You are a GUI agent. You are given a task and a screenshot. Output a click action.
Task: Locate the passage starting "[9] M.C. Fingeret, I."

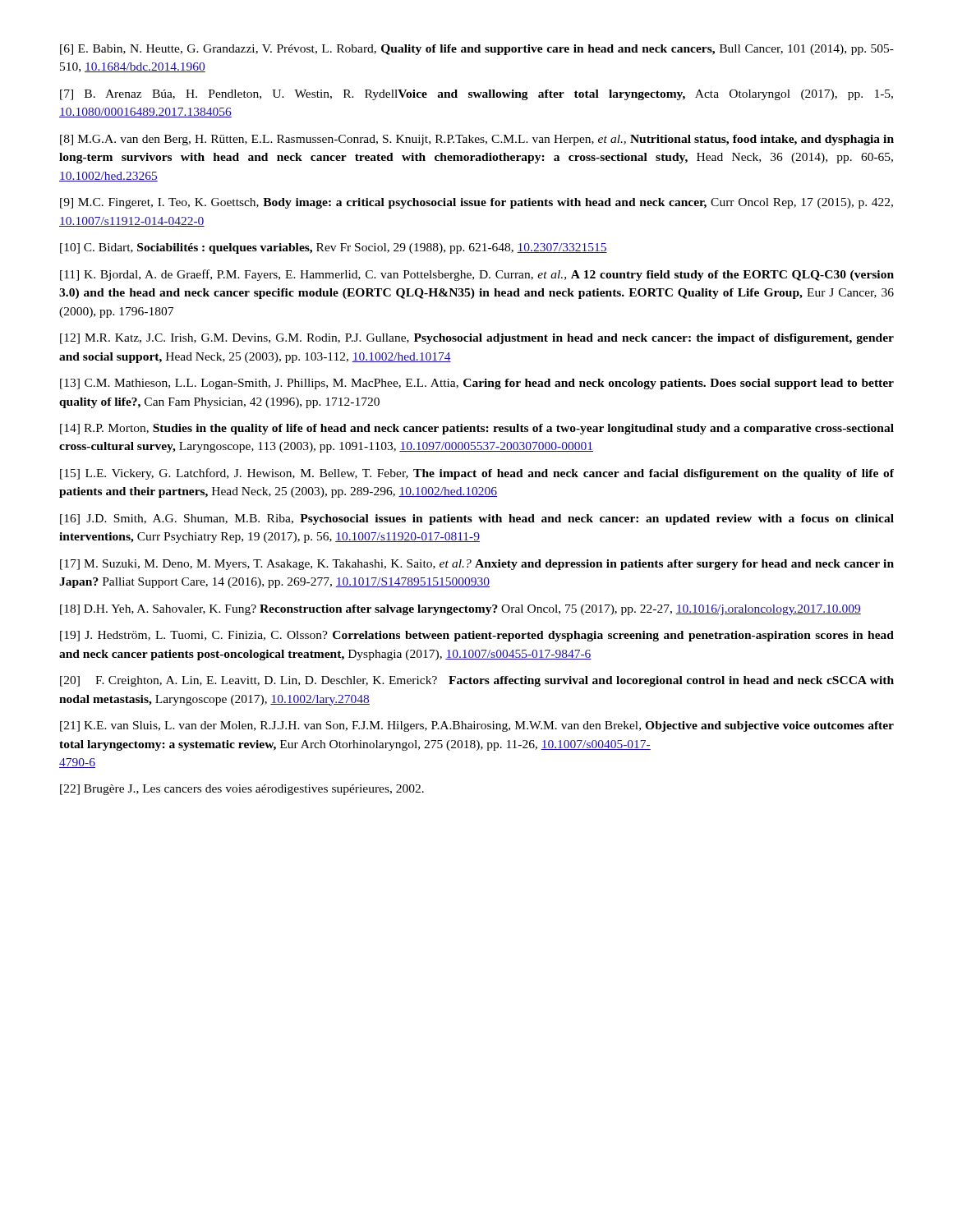tap(476, 211)
